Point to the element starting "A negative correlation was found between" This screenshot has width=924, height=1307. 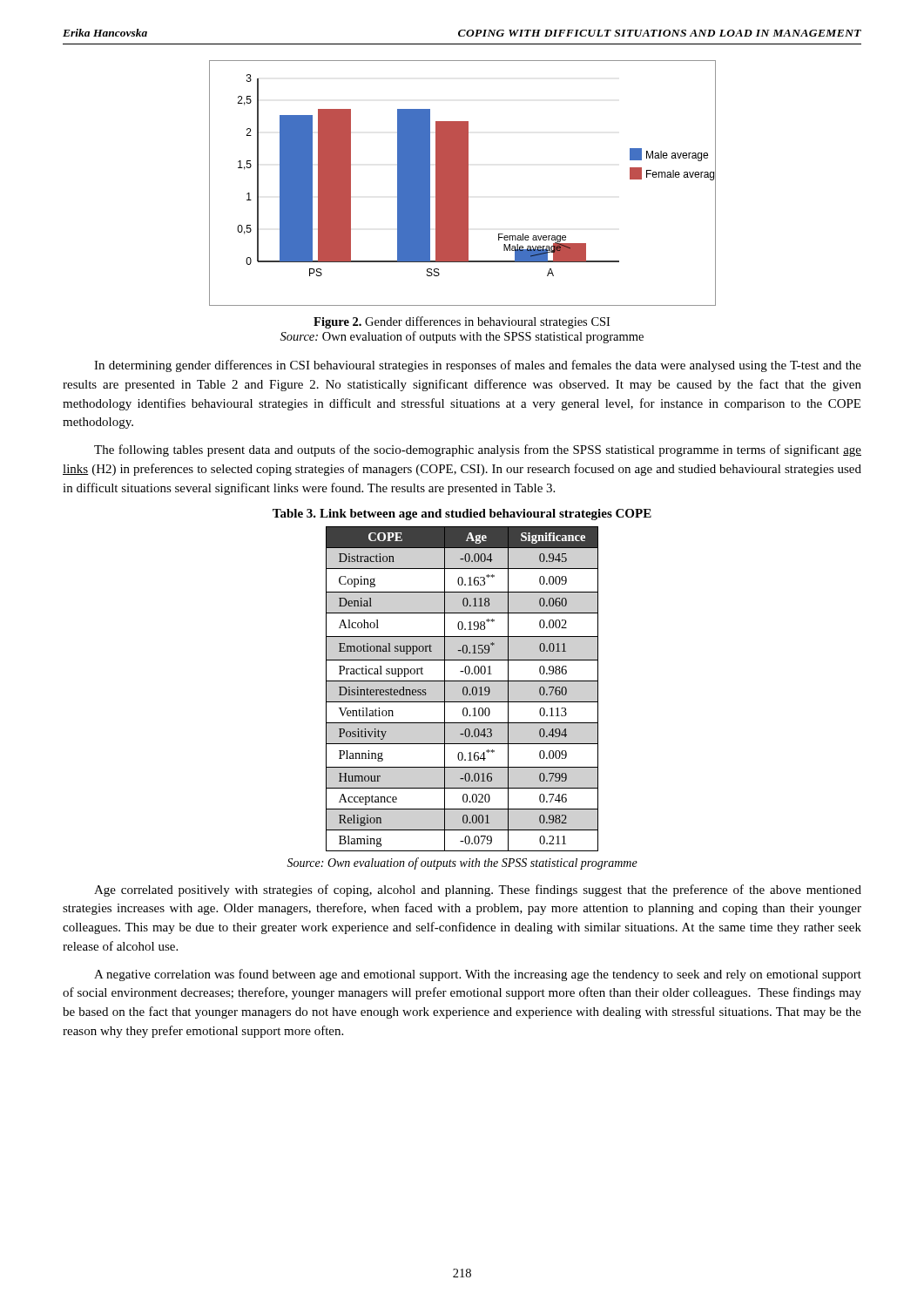[x=462, y=1002]
